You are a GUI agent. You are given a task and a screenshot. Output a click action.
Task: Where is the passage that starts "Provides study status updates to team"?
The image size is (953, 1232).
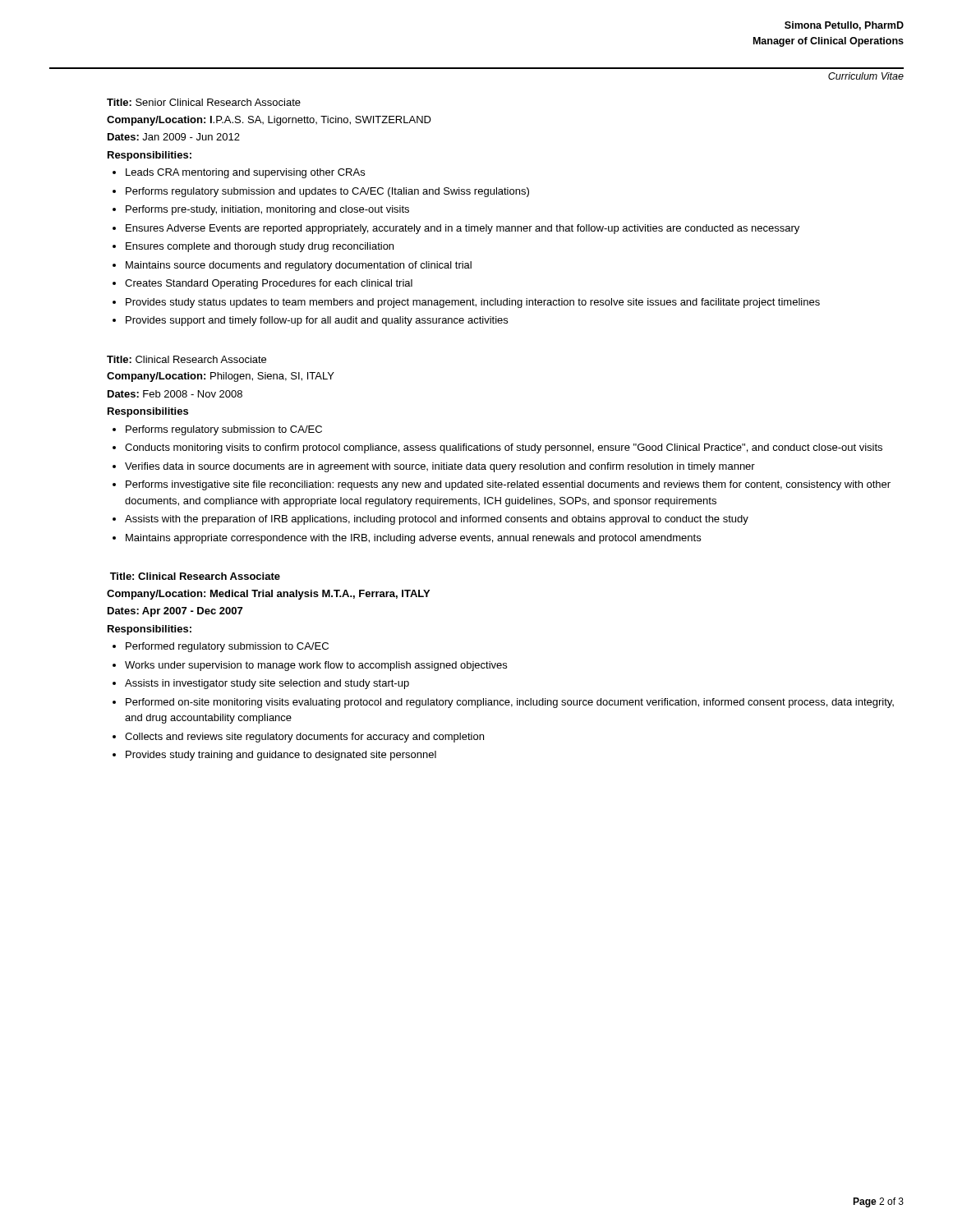[x=472, y=301]
